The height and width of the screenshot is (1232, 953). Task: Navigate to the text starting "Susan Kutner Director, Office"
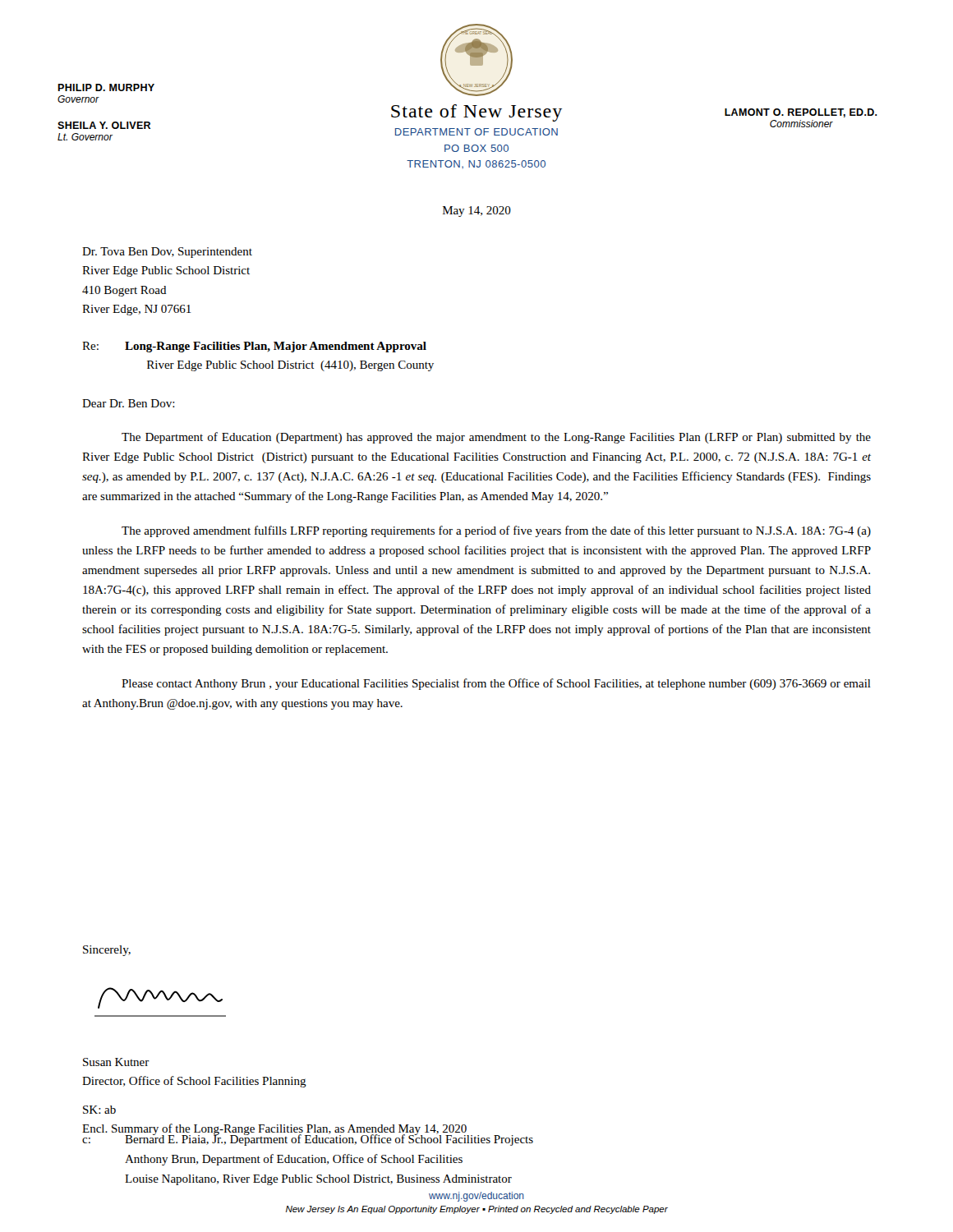coord(194,1072)
